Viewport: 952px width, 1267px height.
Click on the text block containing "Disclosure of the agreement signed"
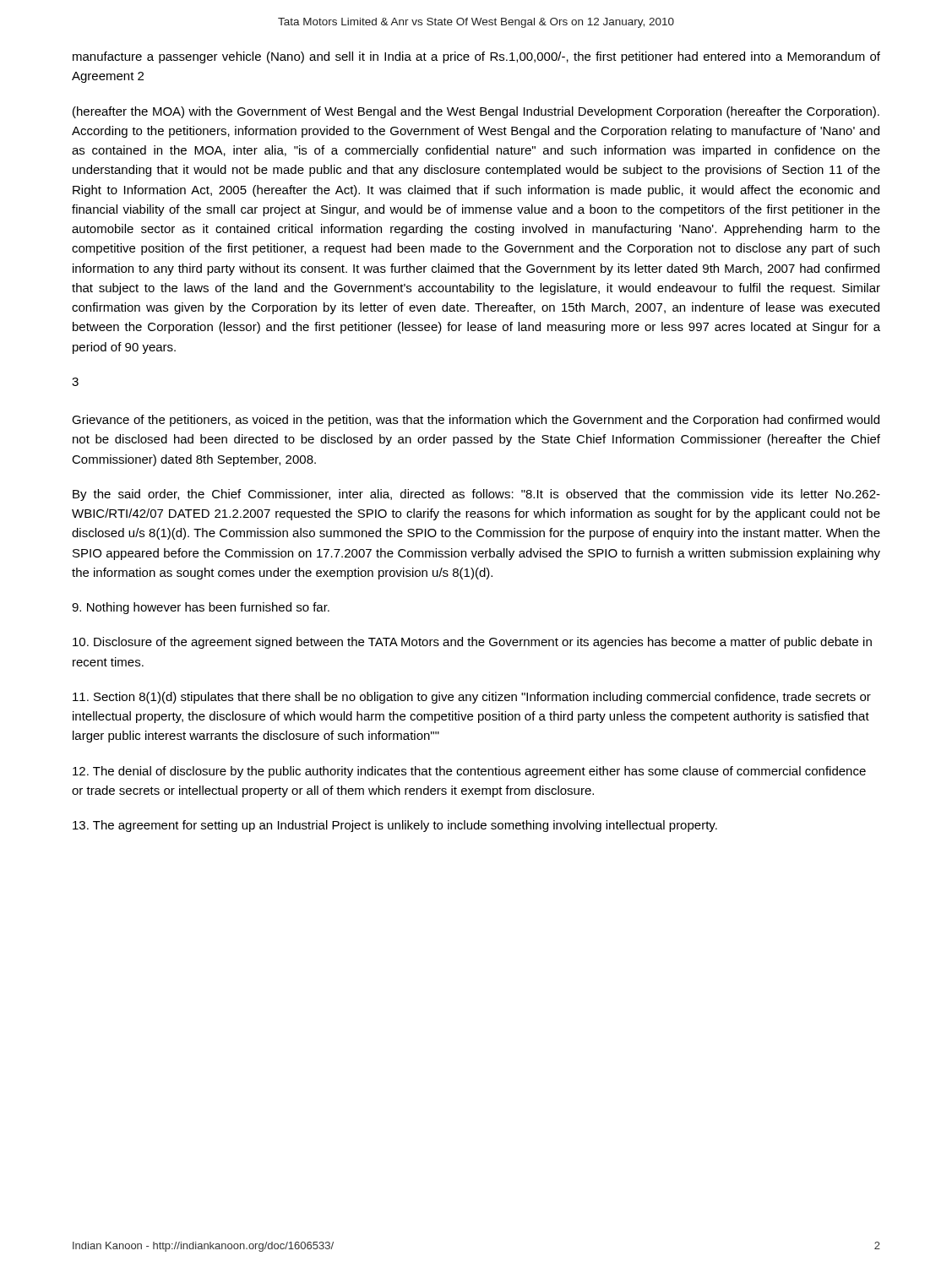pyautogui.click(x=472, y=652)
